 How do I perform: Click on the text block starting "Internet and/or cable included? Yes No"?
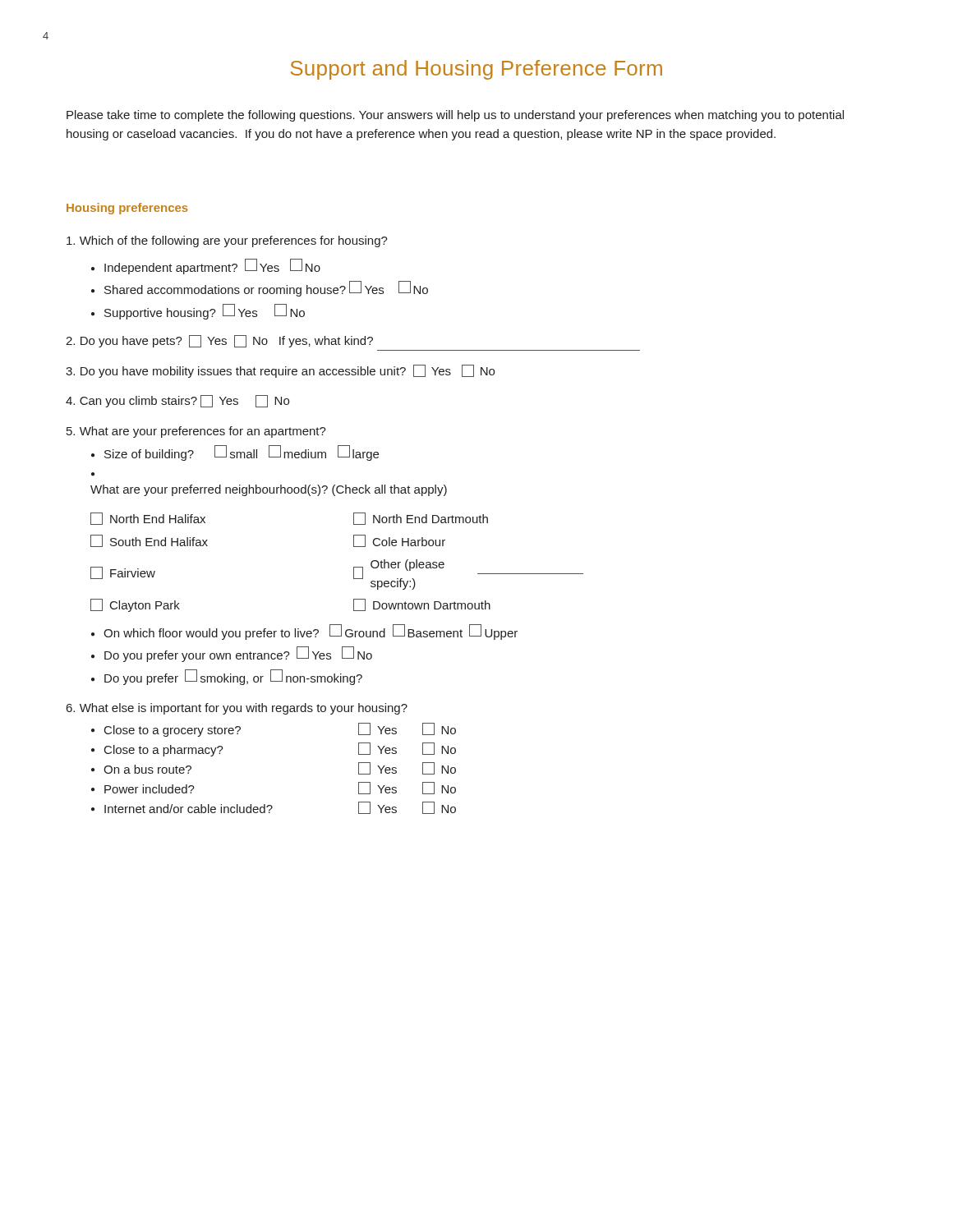pos(280,808)
